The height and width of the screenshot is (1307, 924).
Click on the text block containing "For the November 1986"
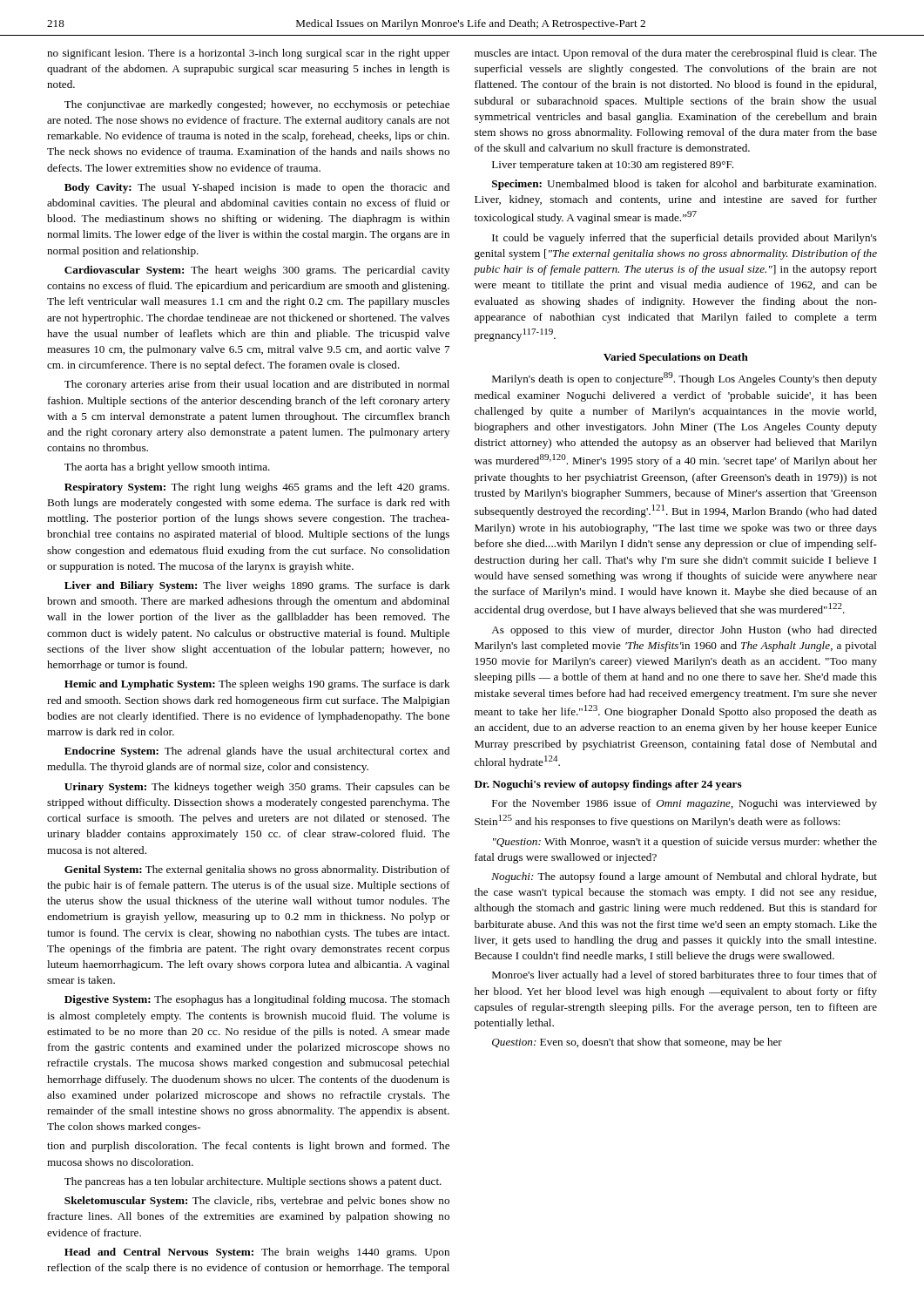click(676, 813)
